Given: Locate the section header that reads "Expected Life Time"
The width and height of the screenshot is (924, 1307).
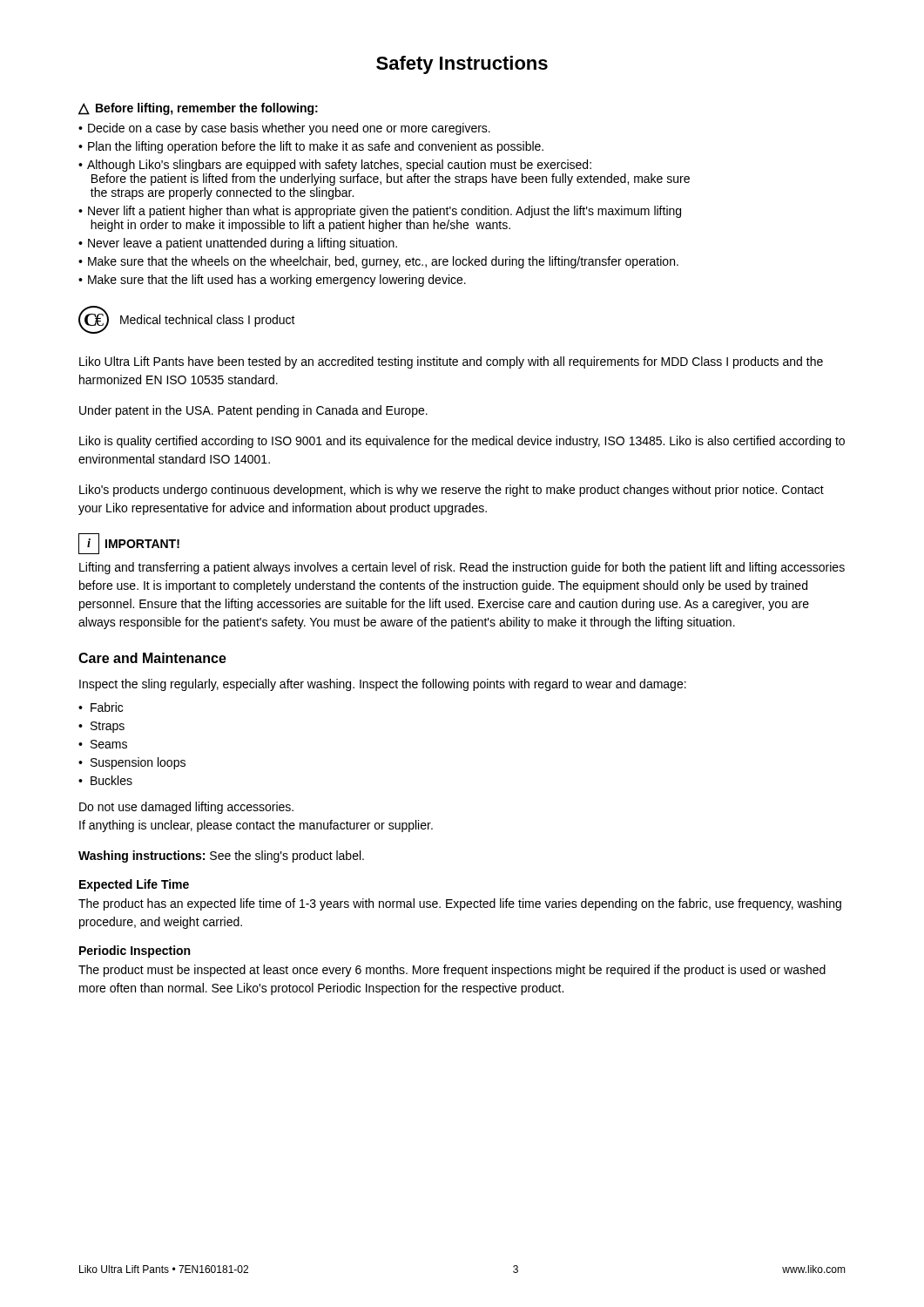Looking at the screenshot, I should 134,884.
